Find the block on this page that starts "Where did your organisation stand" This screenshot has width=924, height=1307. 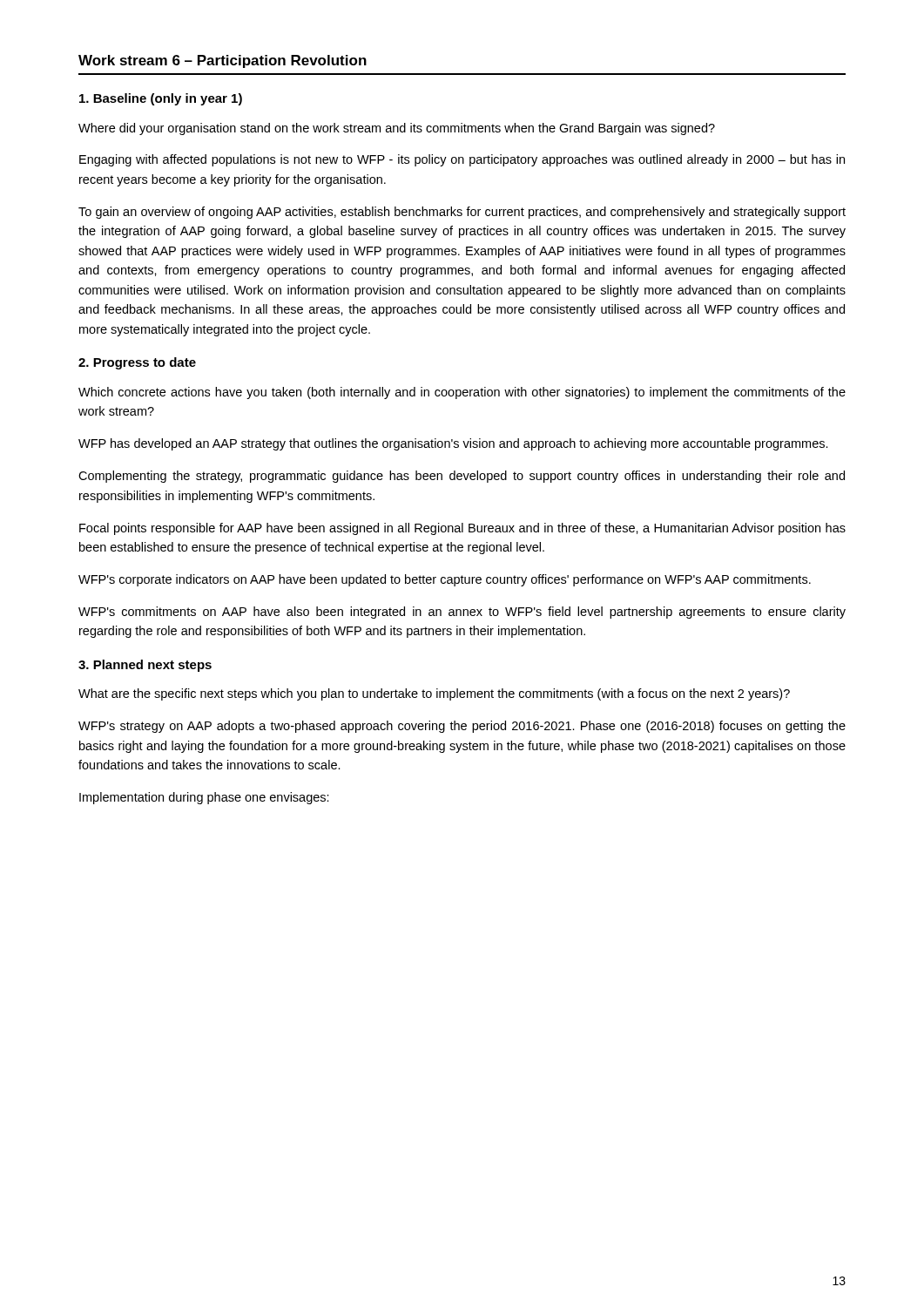pyautogui.click(x=462, y=128)
